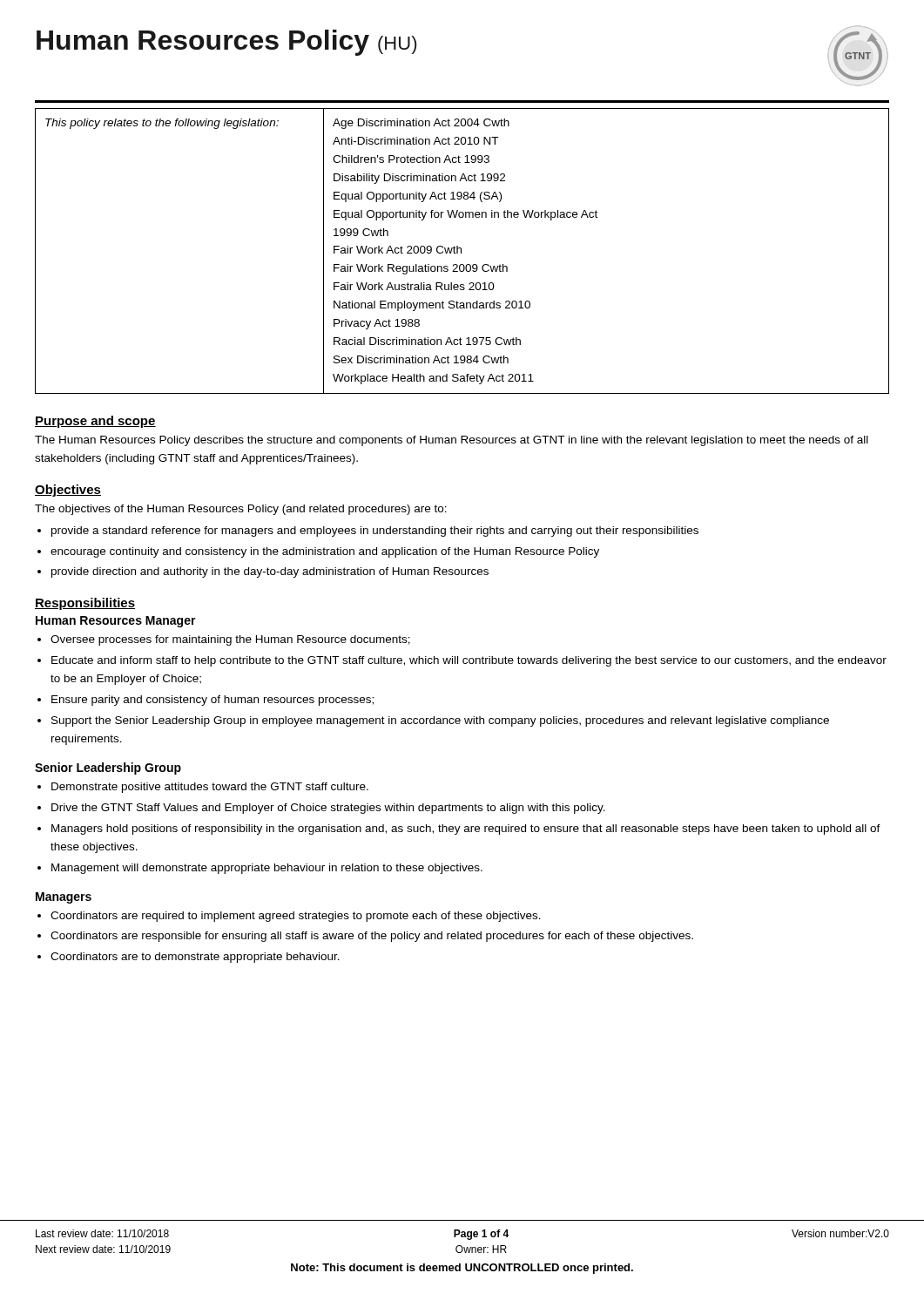Viewport: 924px width, 1307px height.
Task: Click on the block starting "The Human Resources Policy describes the"
Action: (452, 449)
